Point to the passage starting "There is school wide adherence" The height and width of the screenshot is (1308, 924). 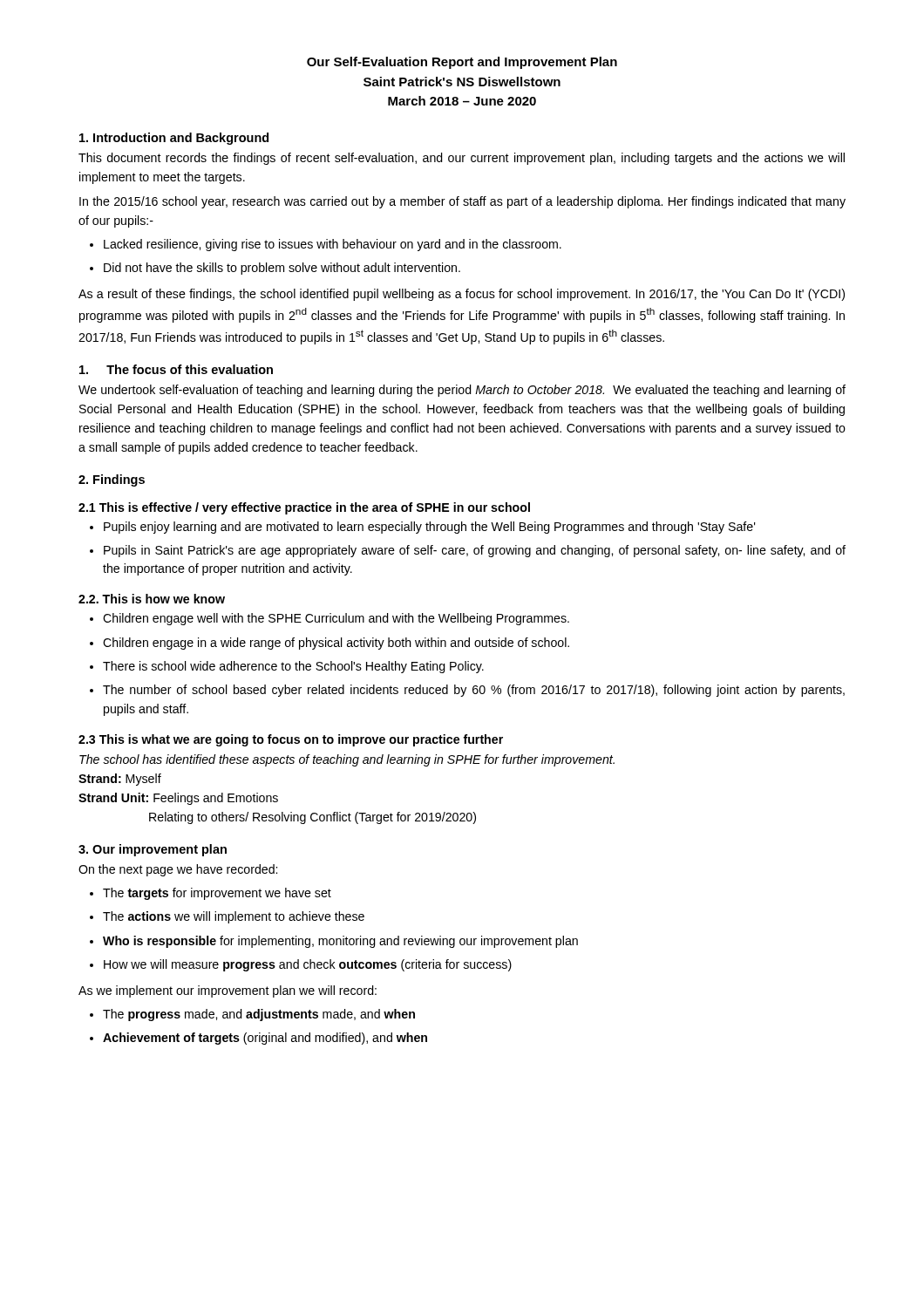coord(294,666)
